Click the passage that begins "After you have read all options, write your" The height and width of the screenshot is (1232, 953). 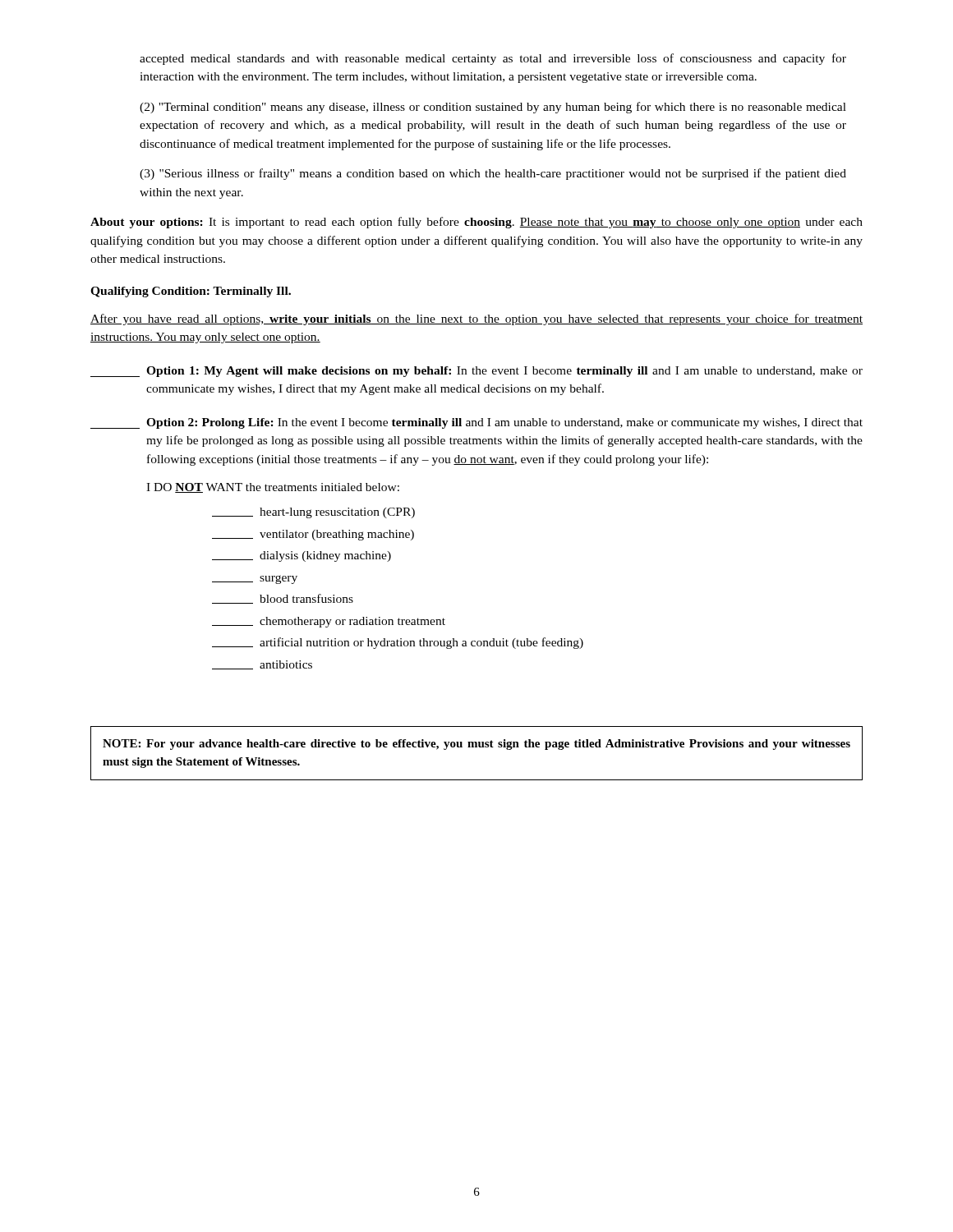pyautogui.click(x=476, y=327)
